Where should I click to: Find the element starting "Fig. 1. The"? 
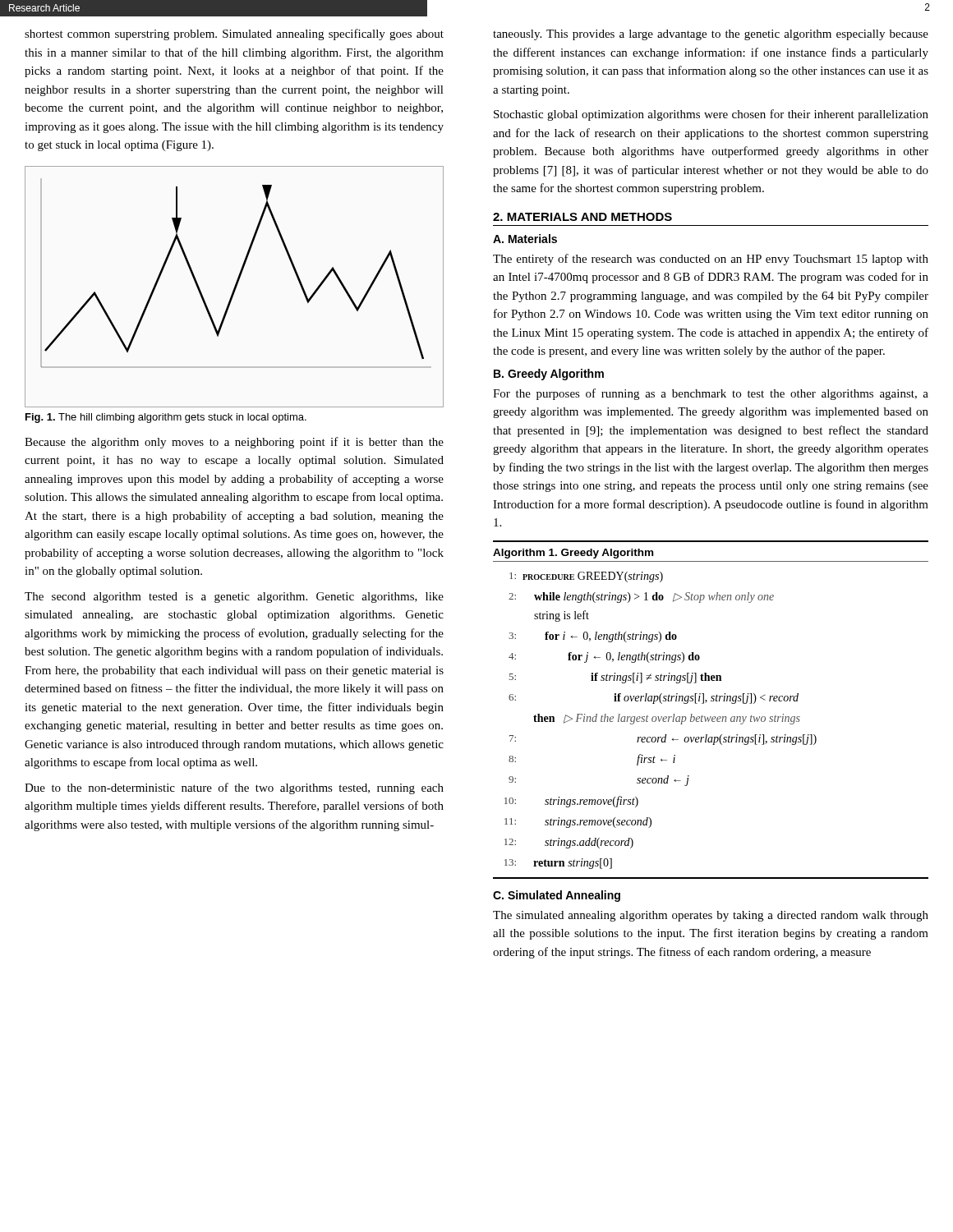click(x=166, y=416)
